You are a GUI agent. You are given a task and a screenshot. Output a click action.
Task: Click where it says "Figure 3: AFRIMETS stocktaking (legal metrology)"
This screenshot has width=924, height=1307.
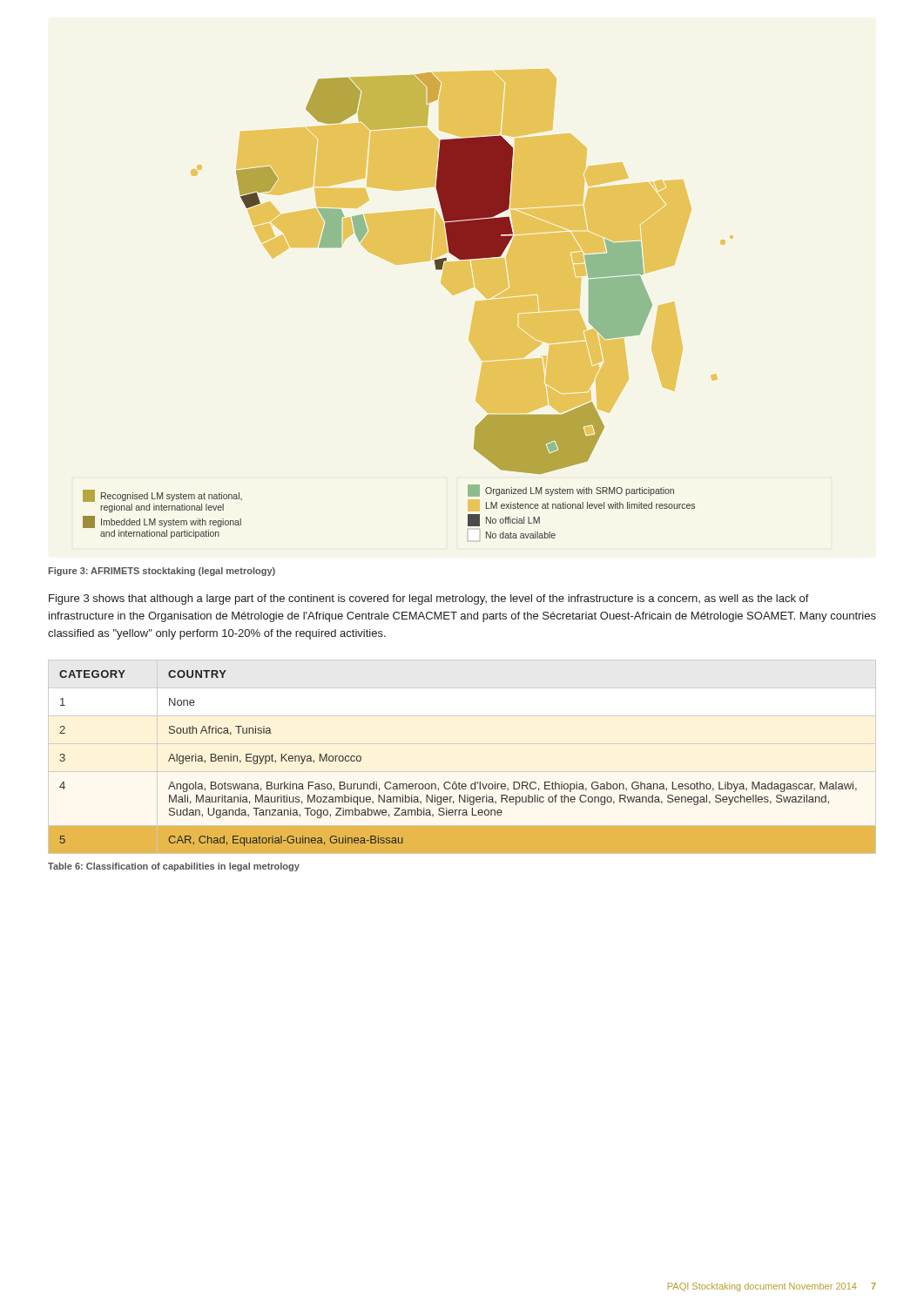(162, 571)
